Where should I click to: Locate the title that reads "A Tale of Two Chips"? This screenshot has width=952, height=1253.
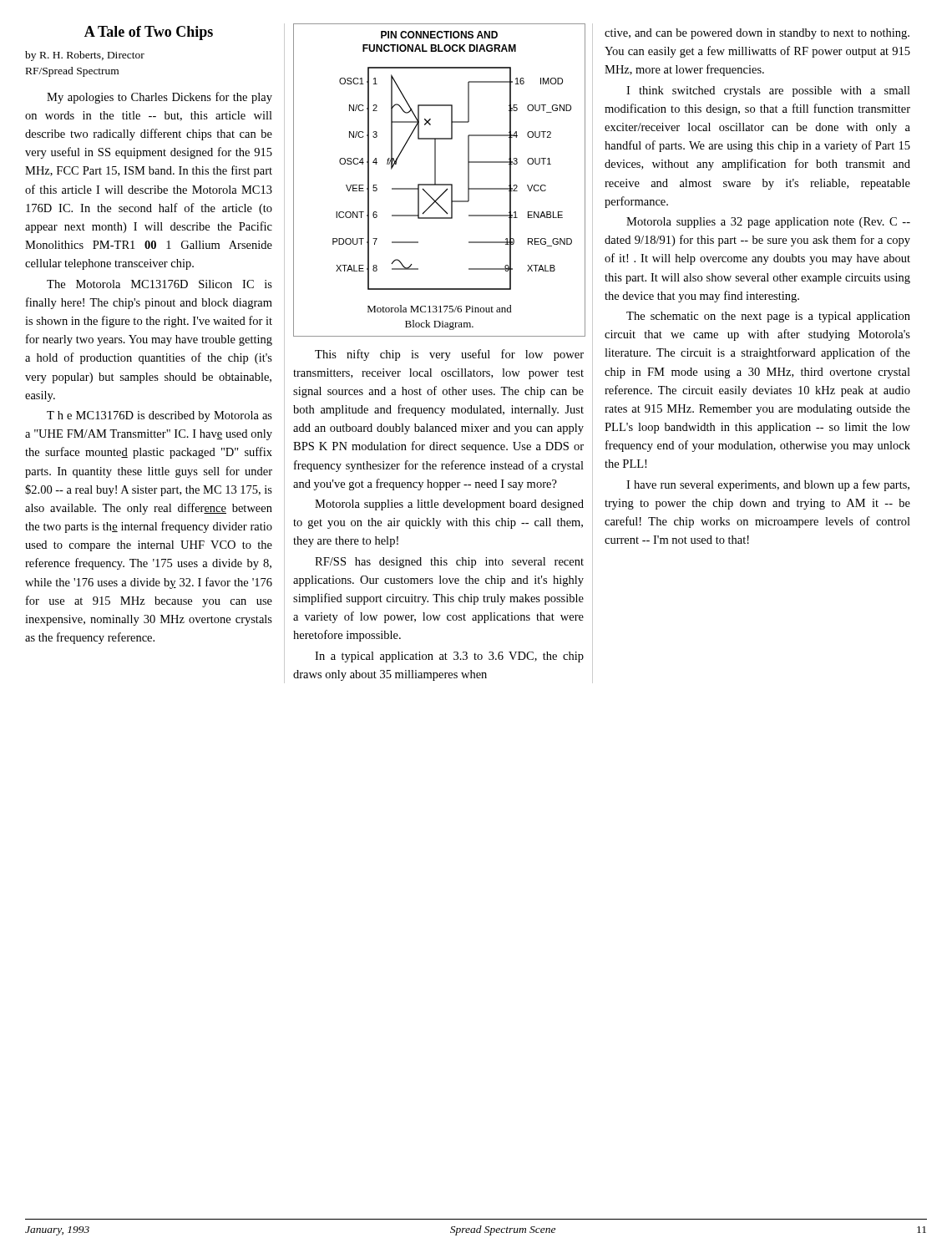tap(149, 32)
